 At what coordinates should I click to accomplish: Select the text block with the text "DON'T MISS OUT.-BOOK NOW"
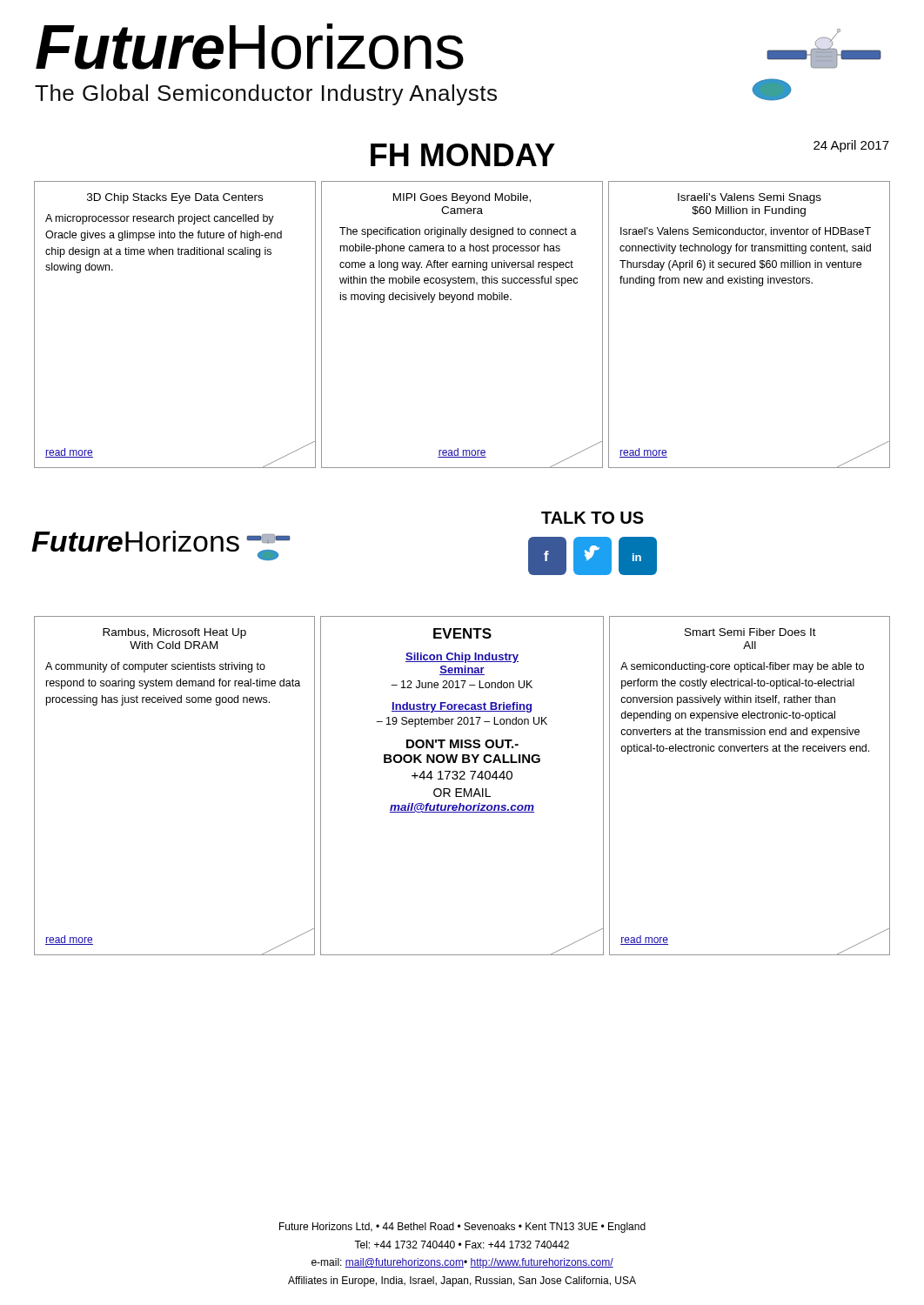462,751
